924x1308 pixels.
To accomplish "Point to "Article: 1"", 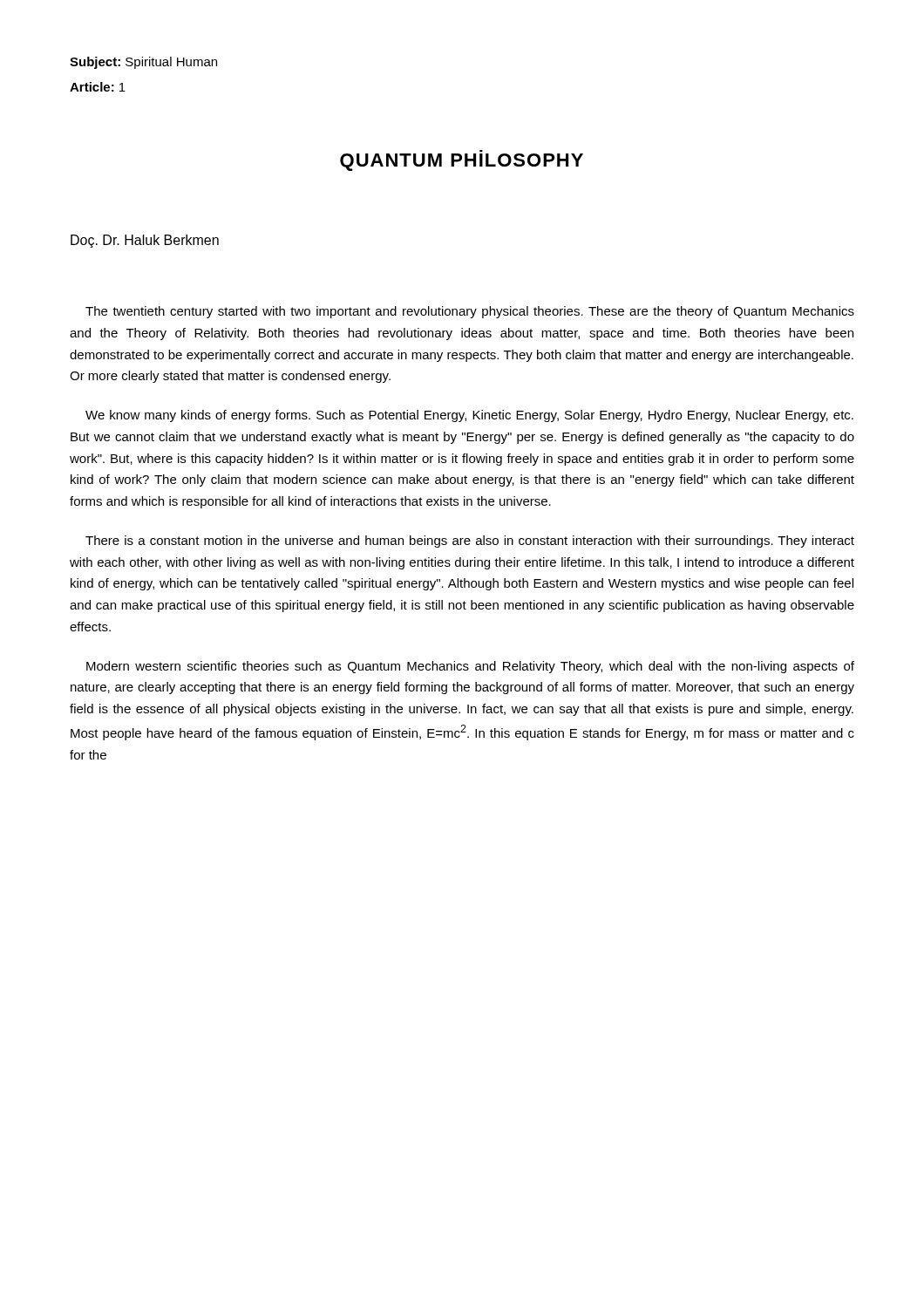I will (98, 86).
